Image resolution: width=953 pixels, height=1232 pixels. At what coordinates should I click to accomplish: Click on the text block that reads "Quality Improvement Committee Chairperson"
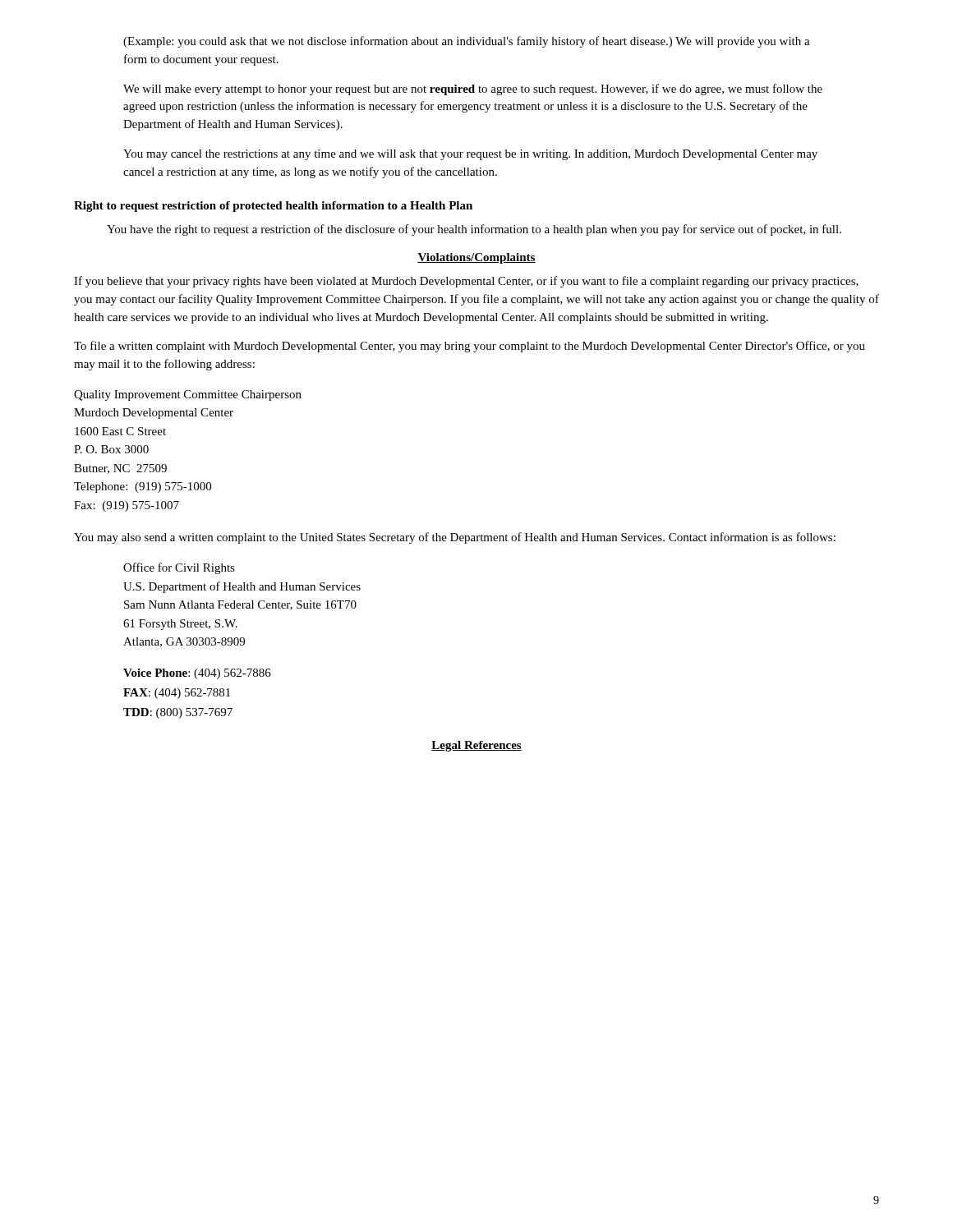[188, 395]
